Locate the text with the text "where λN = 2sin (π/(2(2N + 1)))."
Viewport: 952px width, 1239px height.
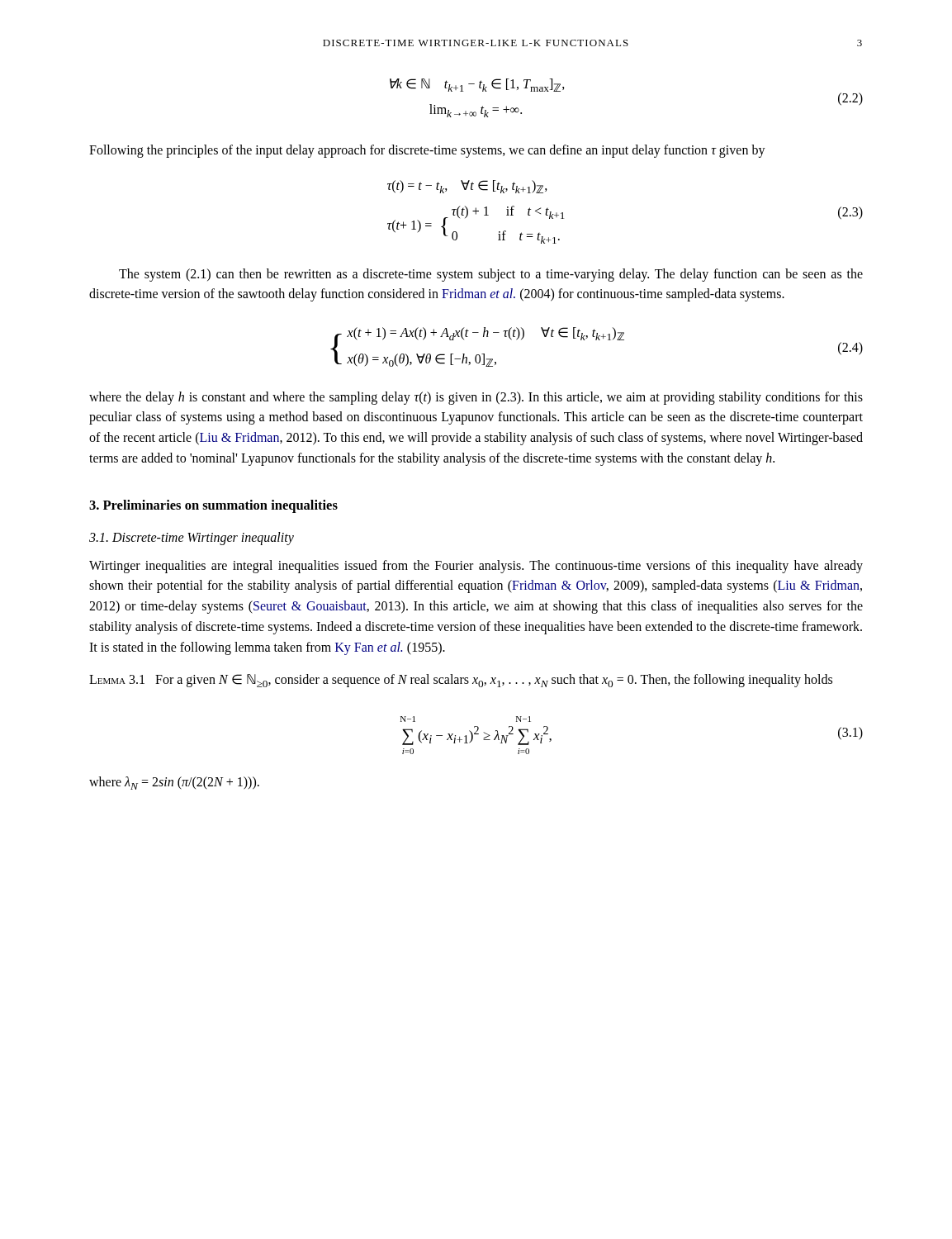coord(175,784)
